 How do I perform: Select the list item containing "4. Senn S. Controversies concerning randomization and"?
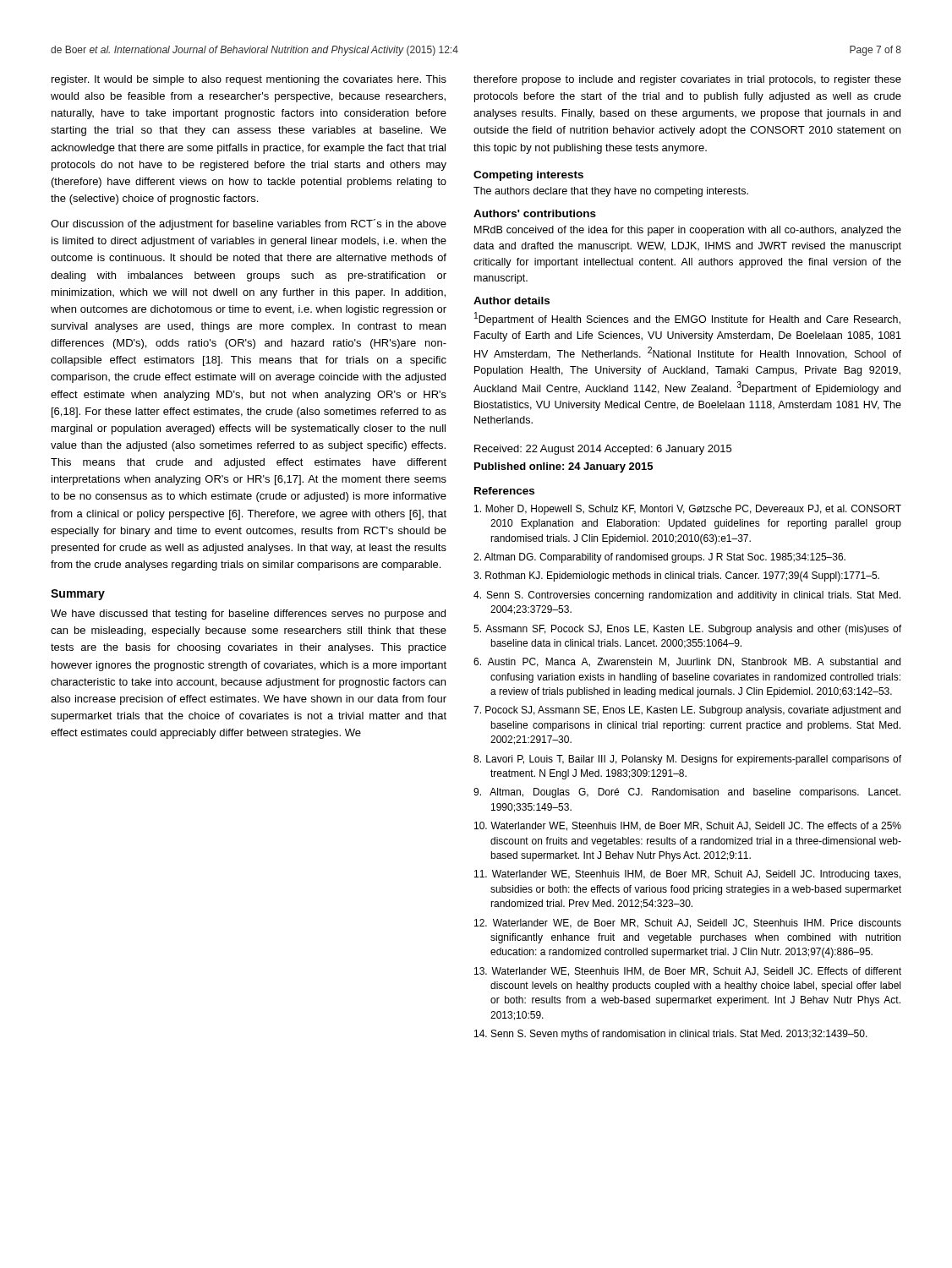(687, 602)
